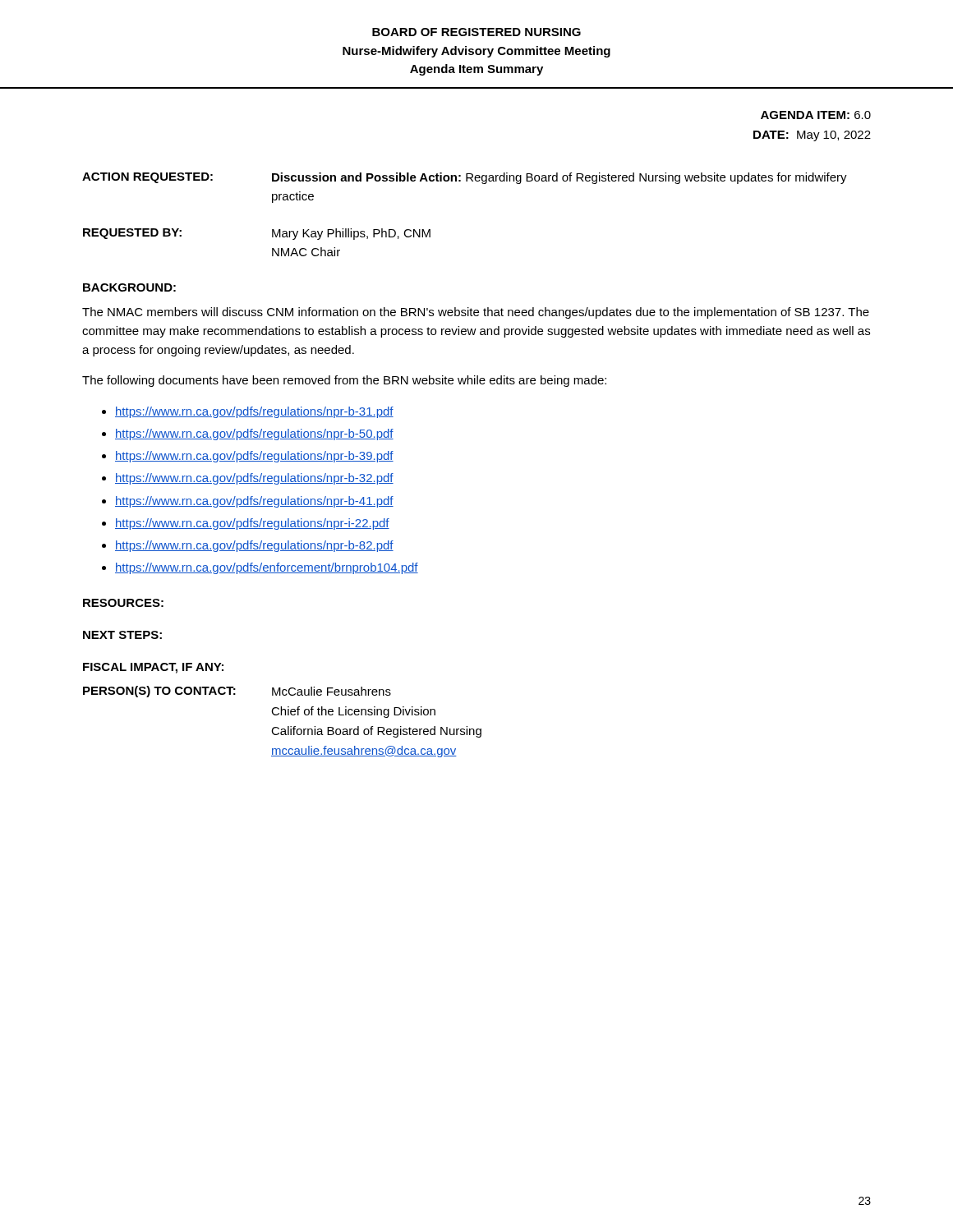Screen dimensions: 1232x953
Task: Navigate to the text starting "REQUESTED BY: Mary Kay Phillips,"
Action: coord(138,234)
